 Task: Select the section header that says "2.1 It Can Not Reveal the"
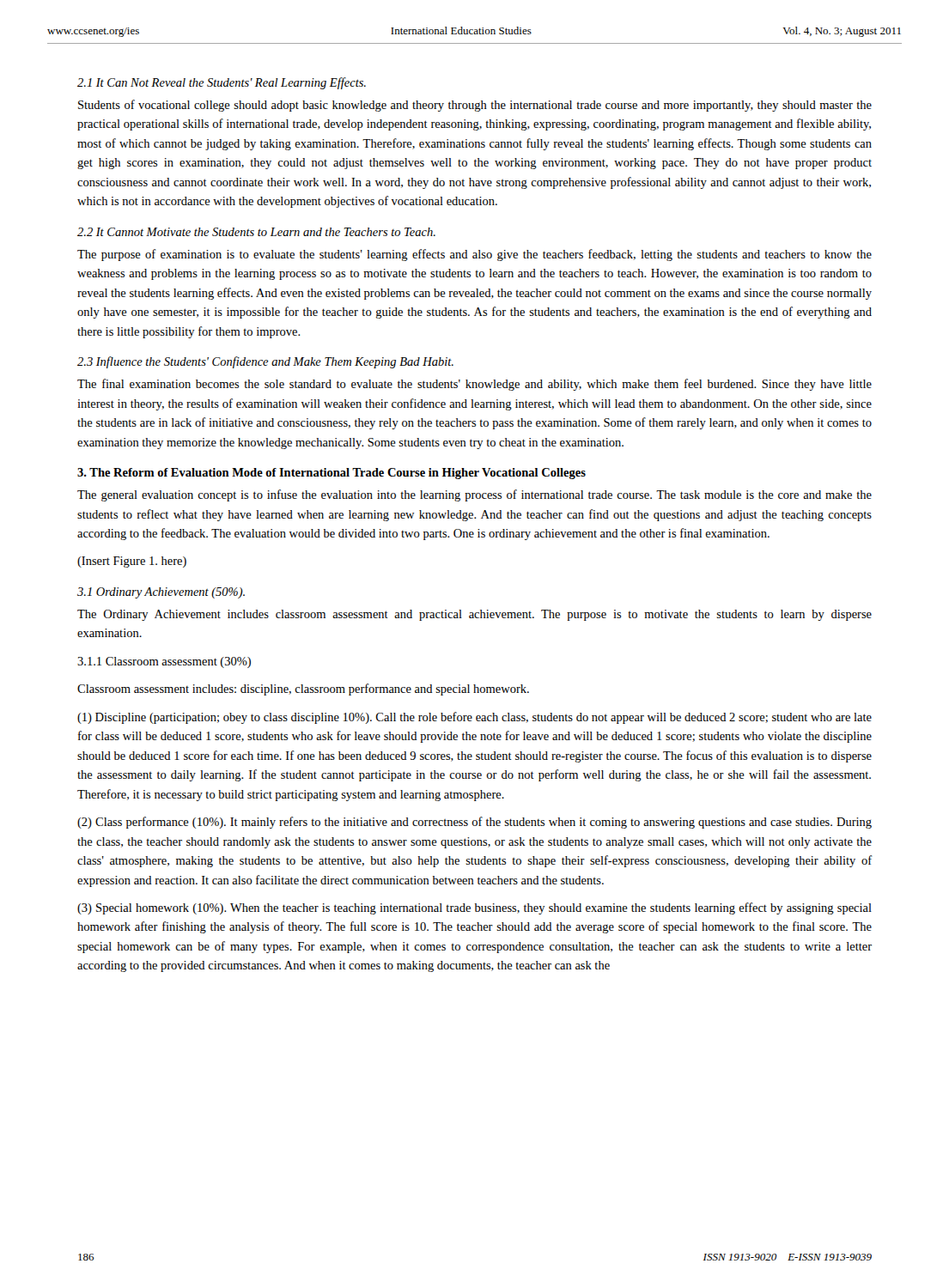[222, 82]
